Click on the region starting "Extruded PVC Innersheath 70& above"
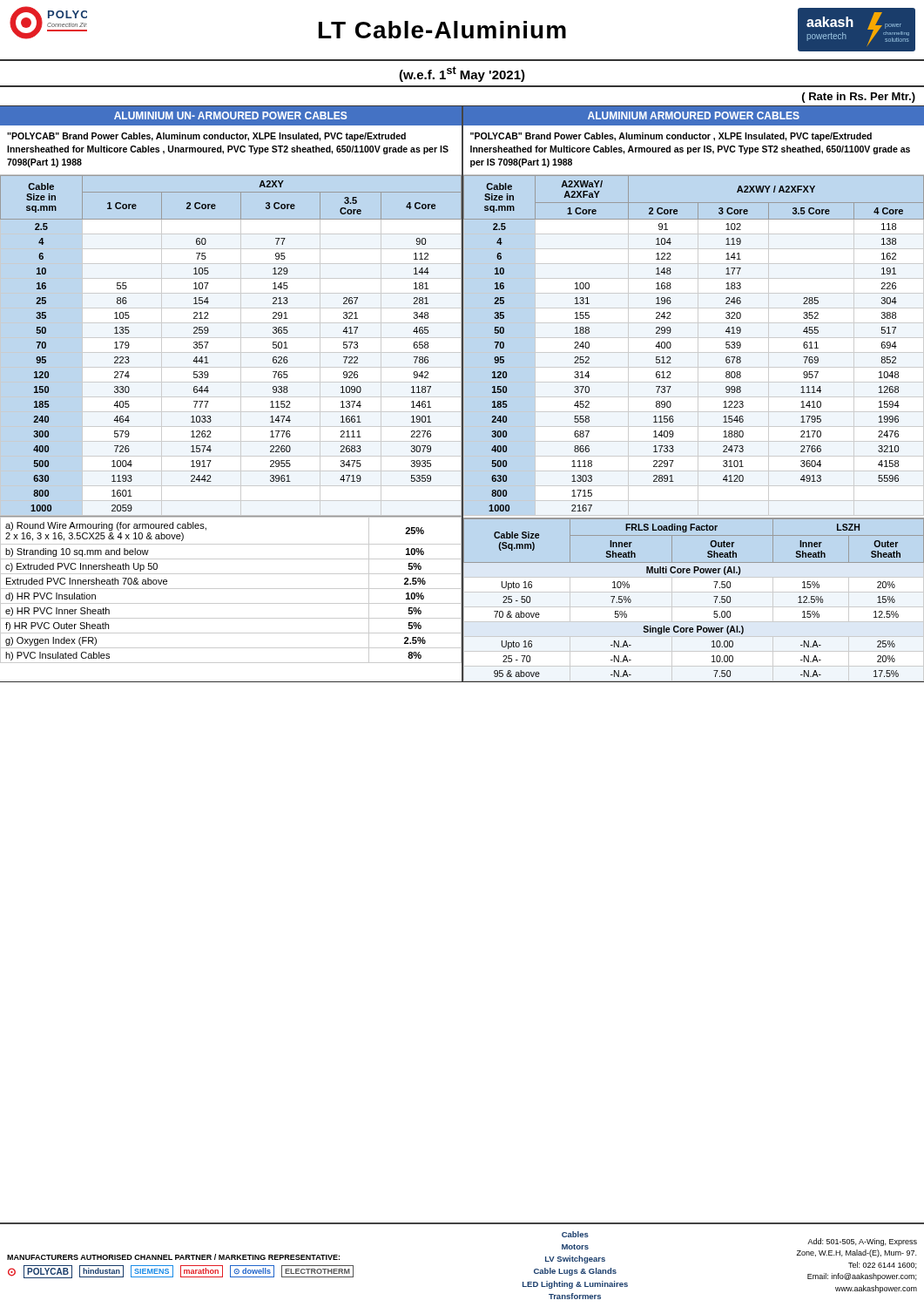The height and width of the screenshot is (1307, 924). click(86, 581)
